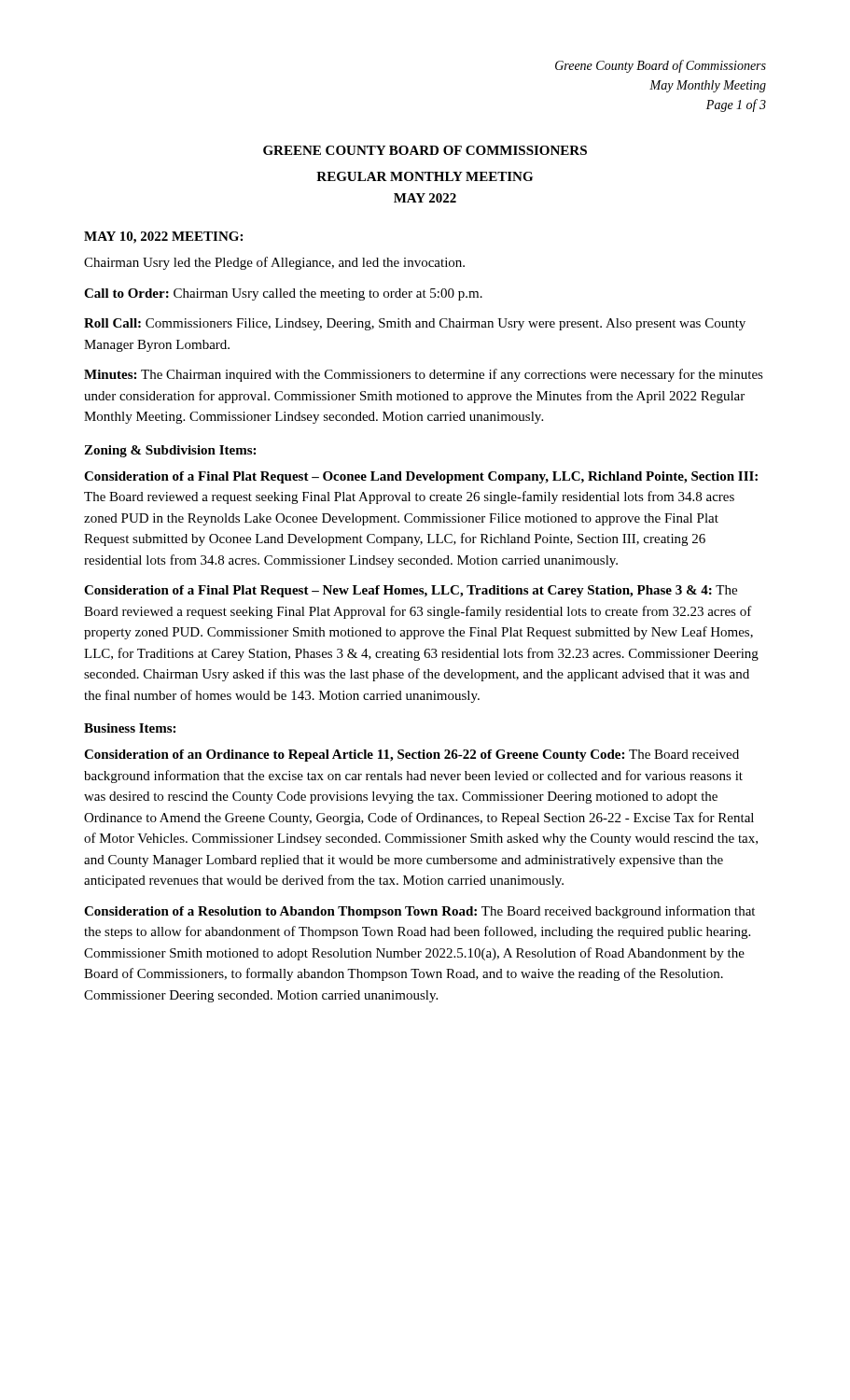
Task: Click on the element starting "MAY 10, 2022"
Action: point(164,236)
